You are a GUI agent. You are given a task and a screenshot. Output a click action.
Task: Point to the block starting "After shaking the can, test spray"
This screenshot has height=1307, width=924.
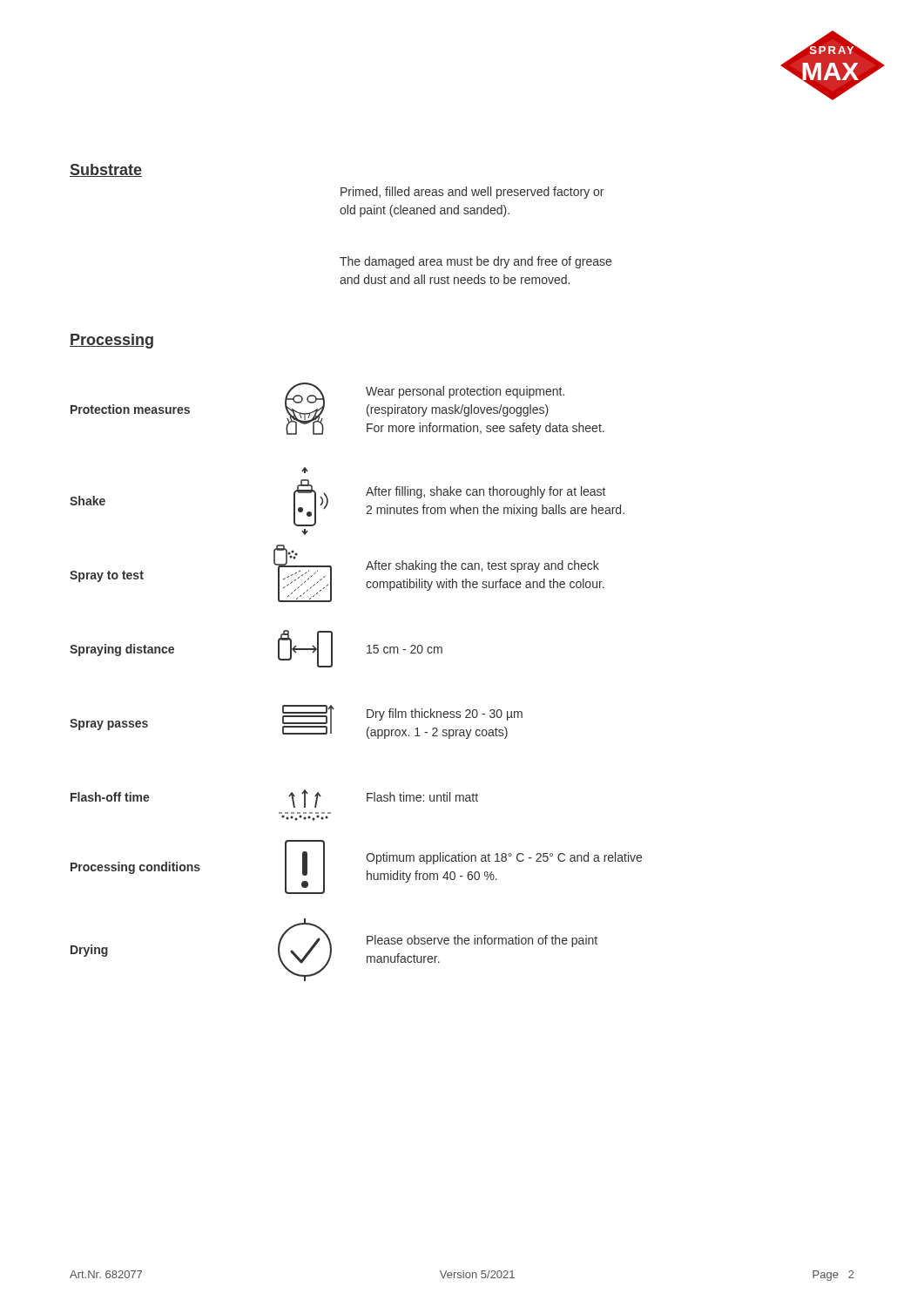point(485,575)
